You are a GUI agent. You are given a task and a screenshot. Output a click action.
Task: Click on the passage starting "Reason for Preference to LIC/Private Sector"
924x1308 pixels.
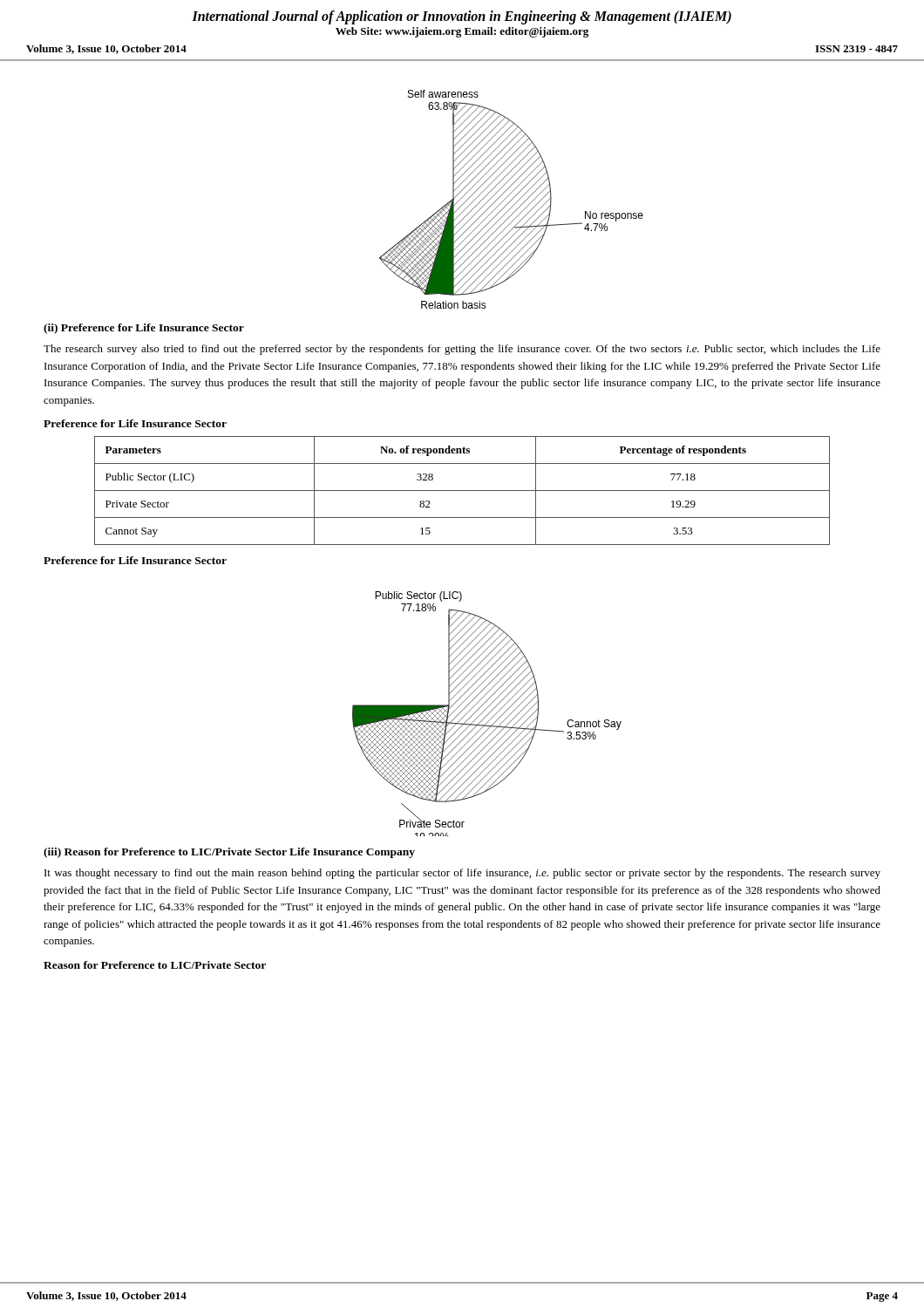click(155, 964)
